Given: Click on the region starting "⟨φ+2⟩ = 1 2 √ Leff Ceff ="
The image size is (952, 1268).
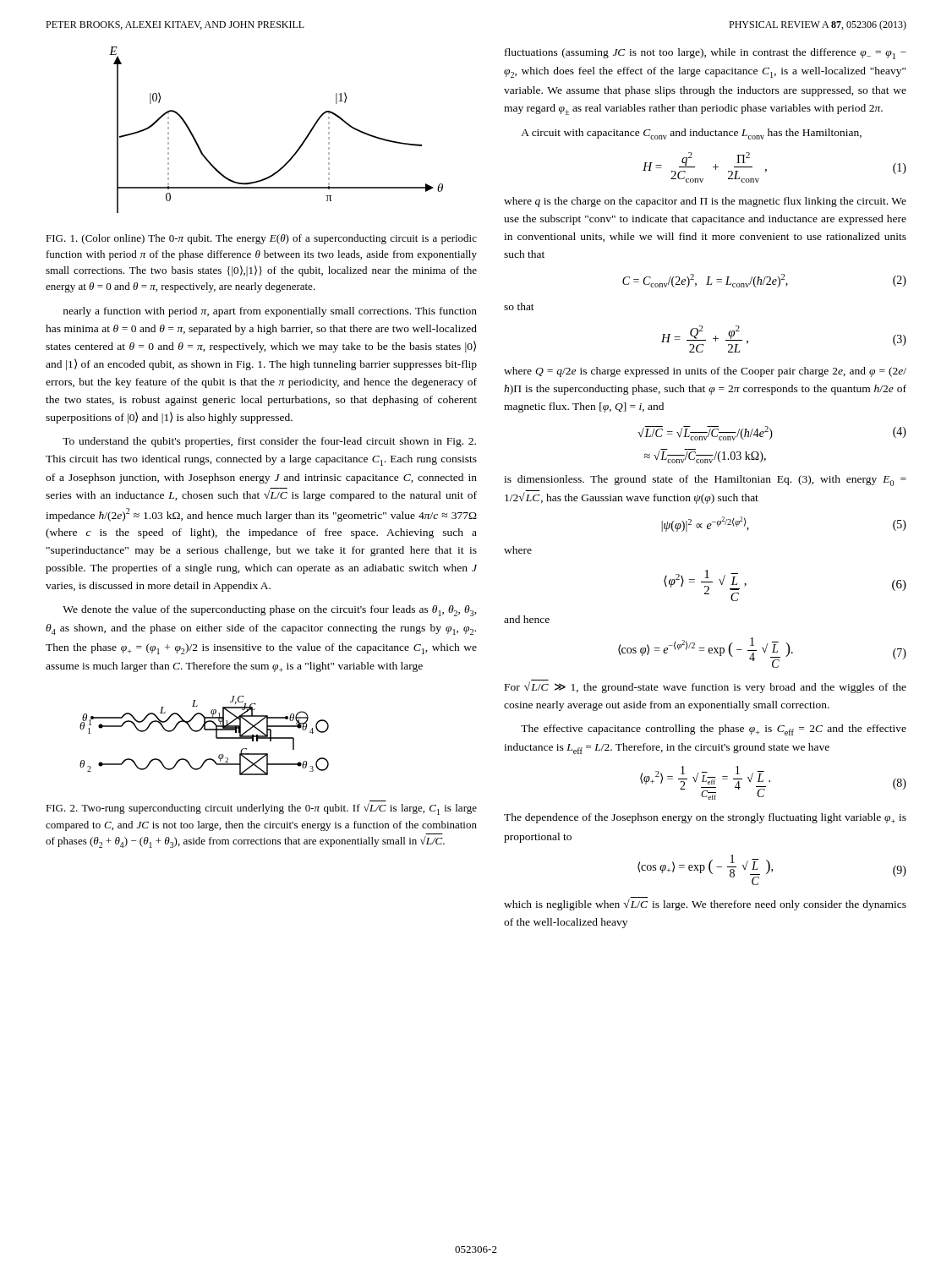Looking at the screenshot, I should point(773,783).
